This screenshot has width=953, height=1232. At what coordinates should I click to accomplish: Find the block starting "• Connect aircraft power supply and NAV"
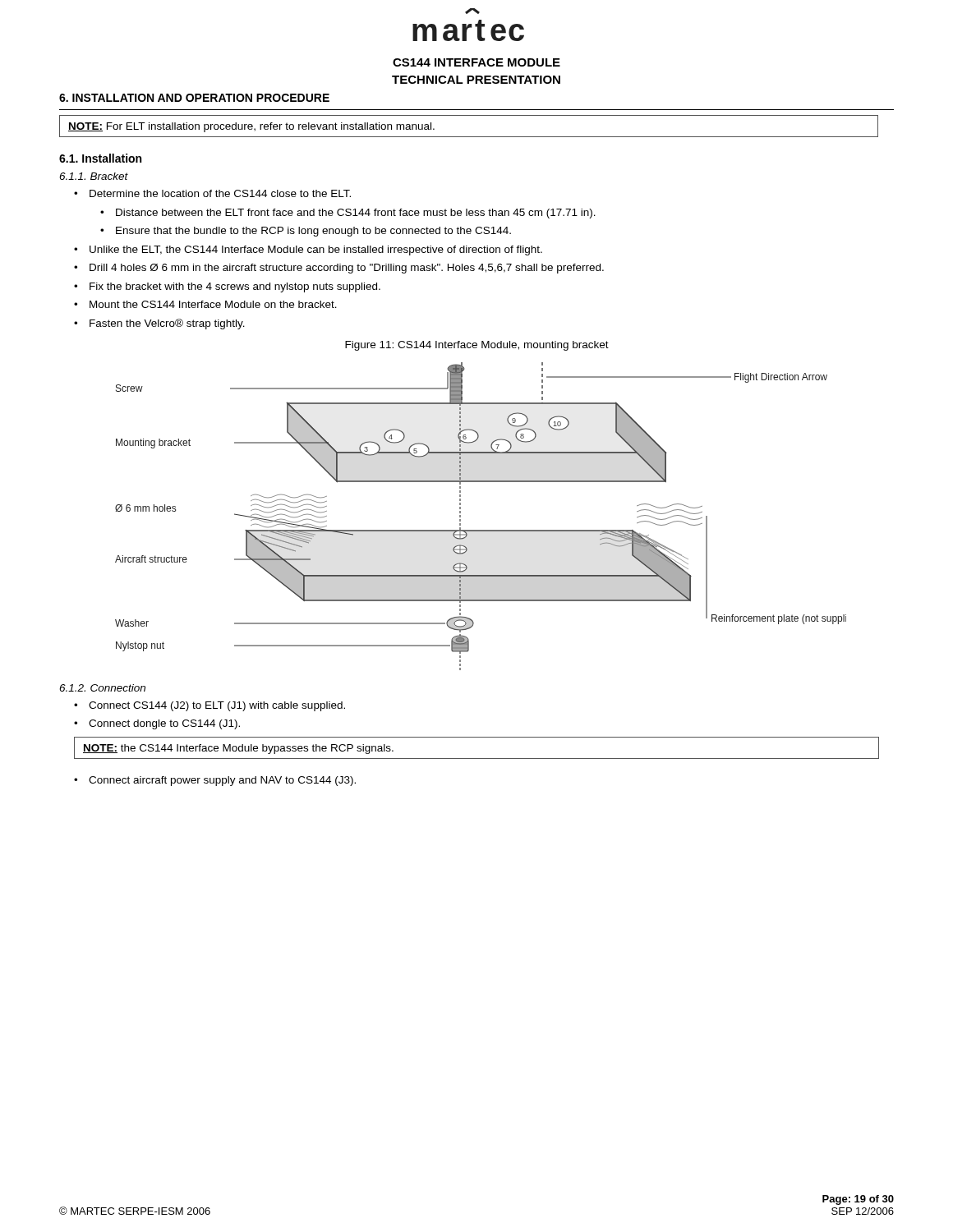tap(215, 781)
